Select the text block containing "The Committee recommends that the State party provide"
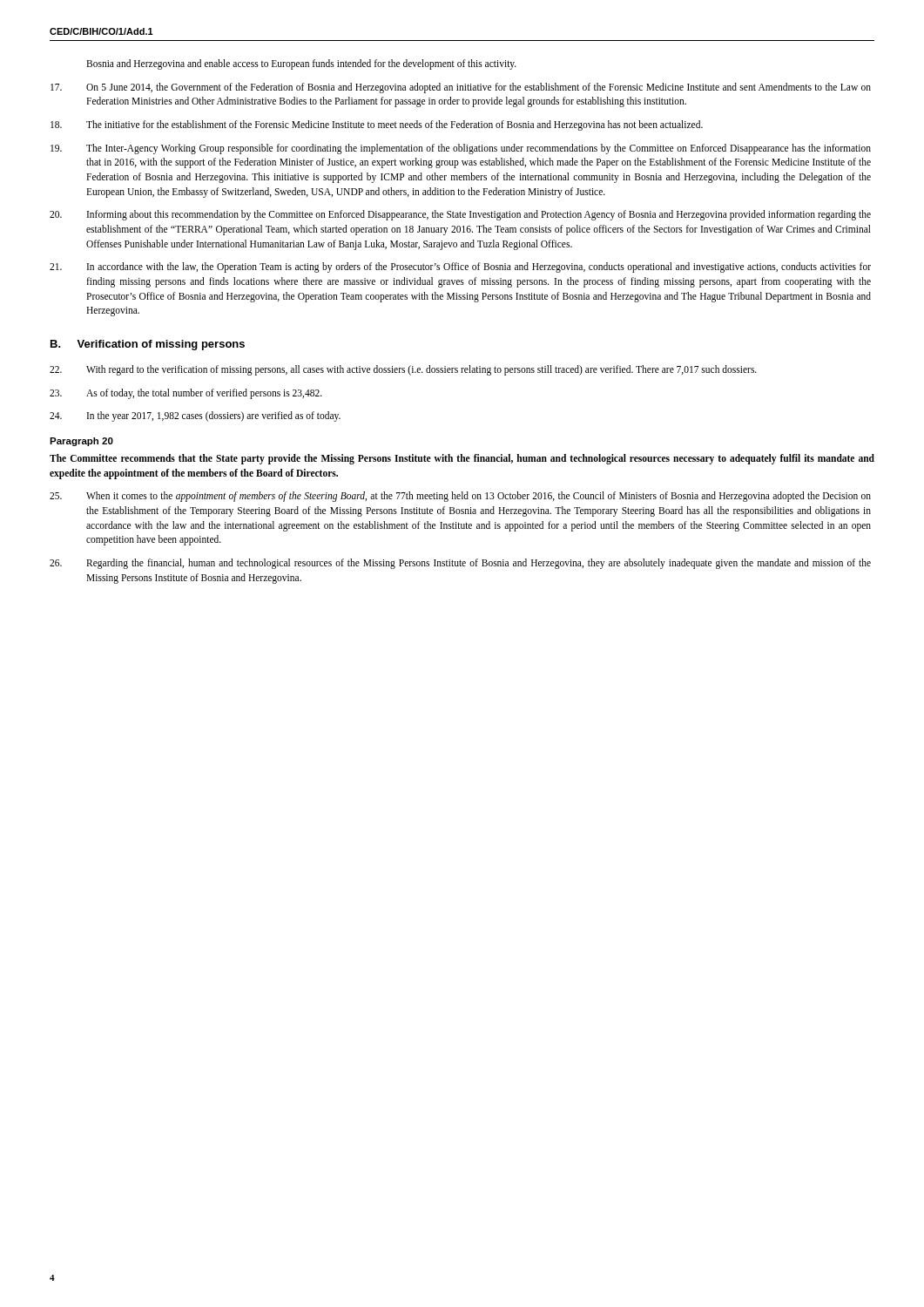The image size is (924, 1307). click(x=462, y=466)
